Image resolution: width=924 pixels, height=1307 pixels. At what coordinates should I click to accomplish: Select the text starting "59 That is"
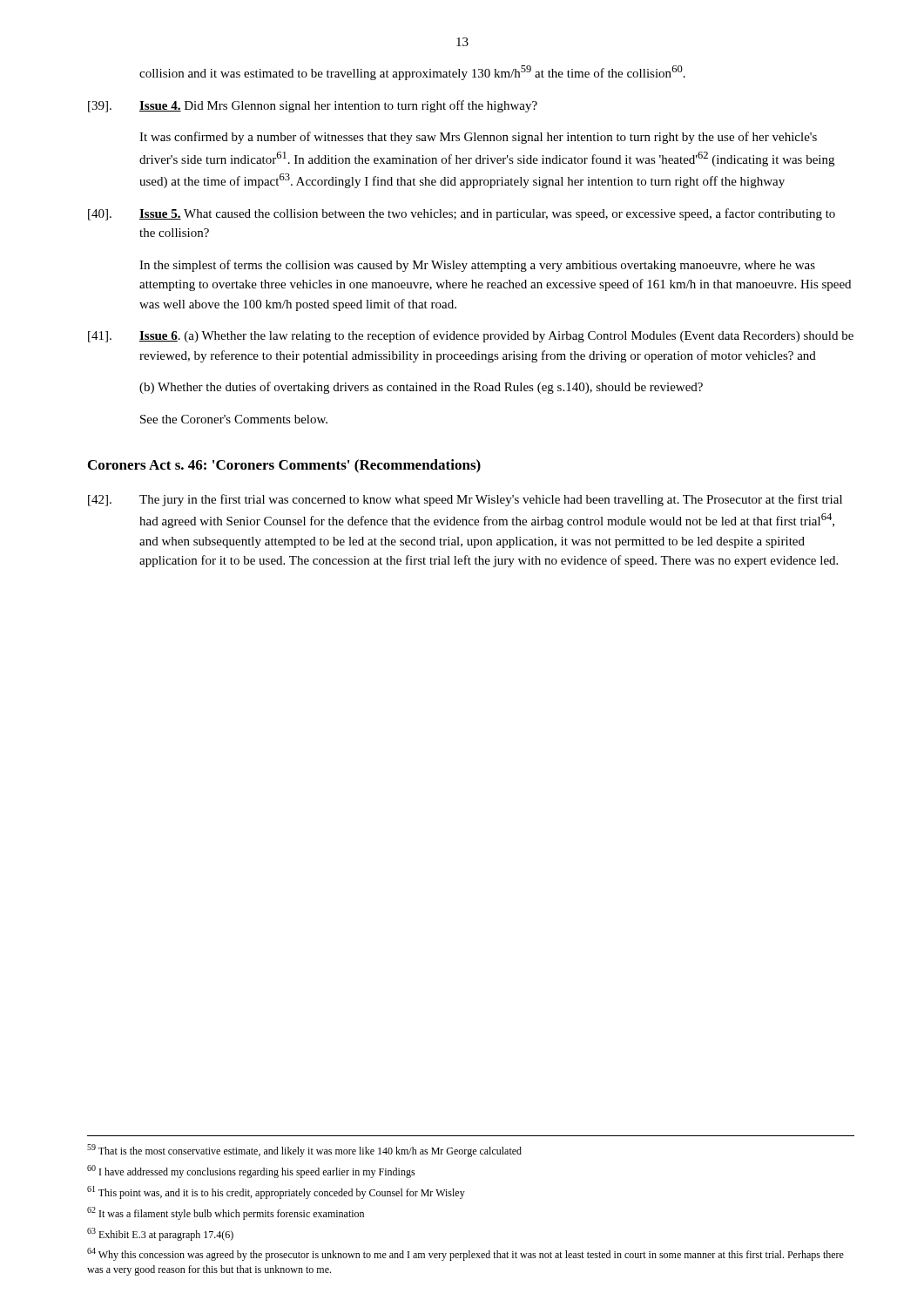coord(304,1151)
